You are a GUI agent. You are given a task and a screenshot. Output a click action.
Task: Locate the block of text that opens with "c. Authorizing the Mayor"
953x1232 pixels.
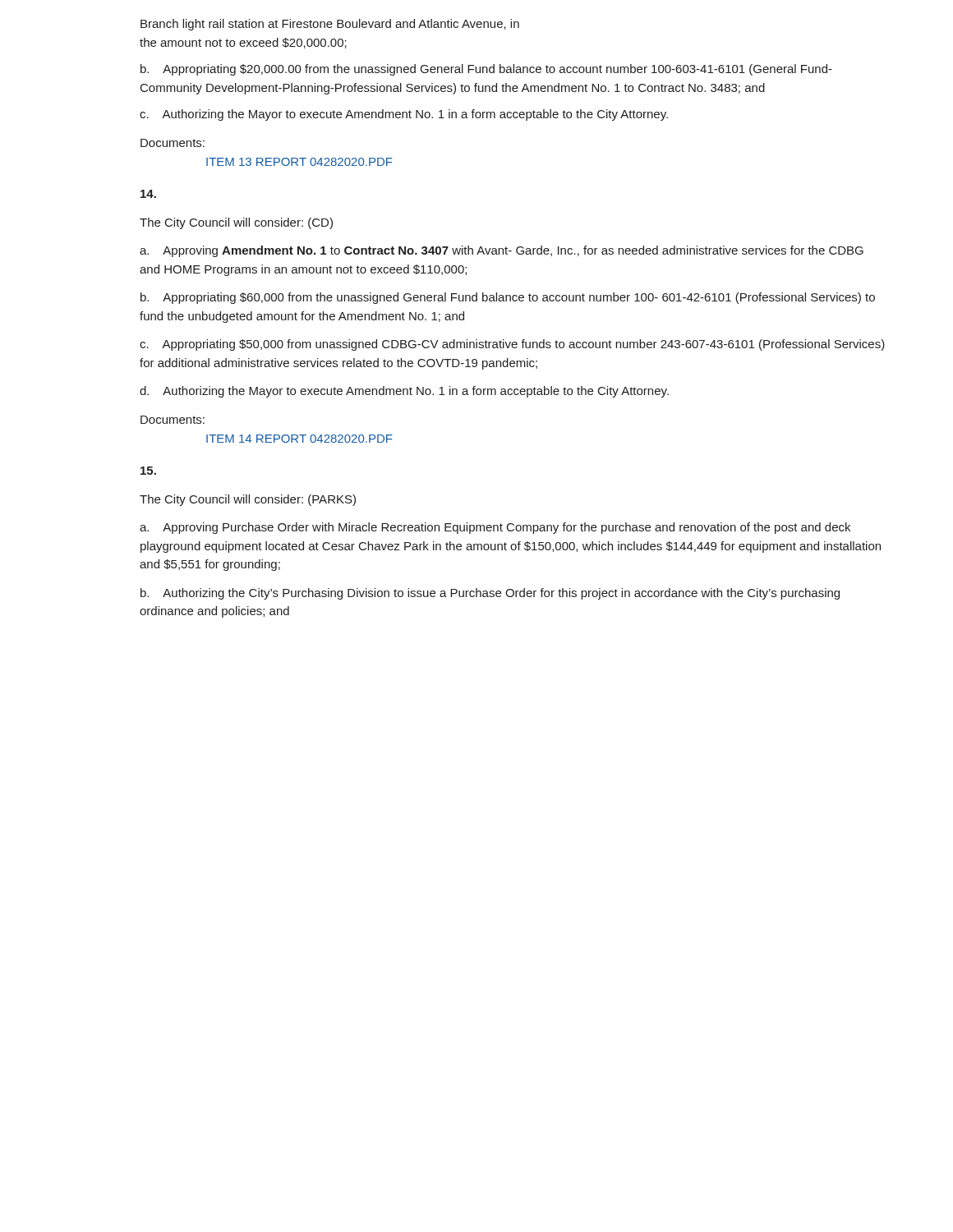tap(404, 114)
